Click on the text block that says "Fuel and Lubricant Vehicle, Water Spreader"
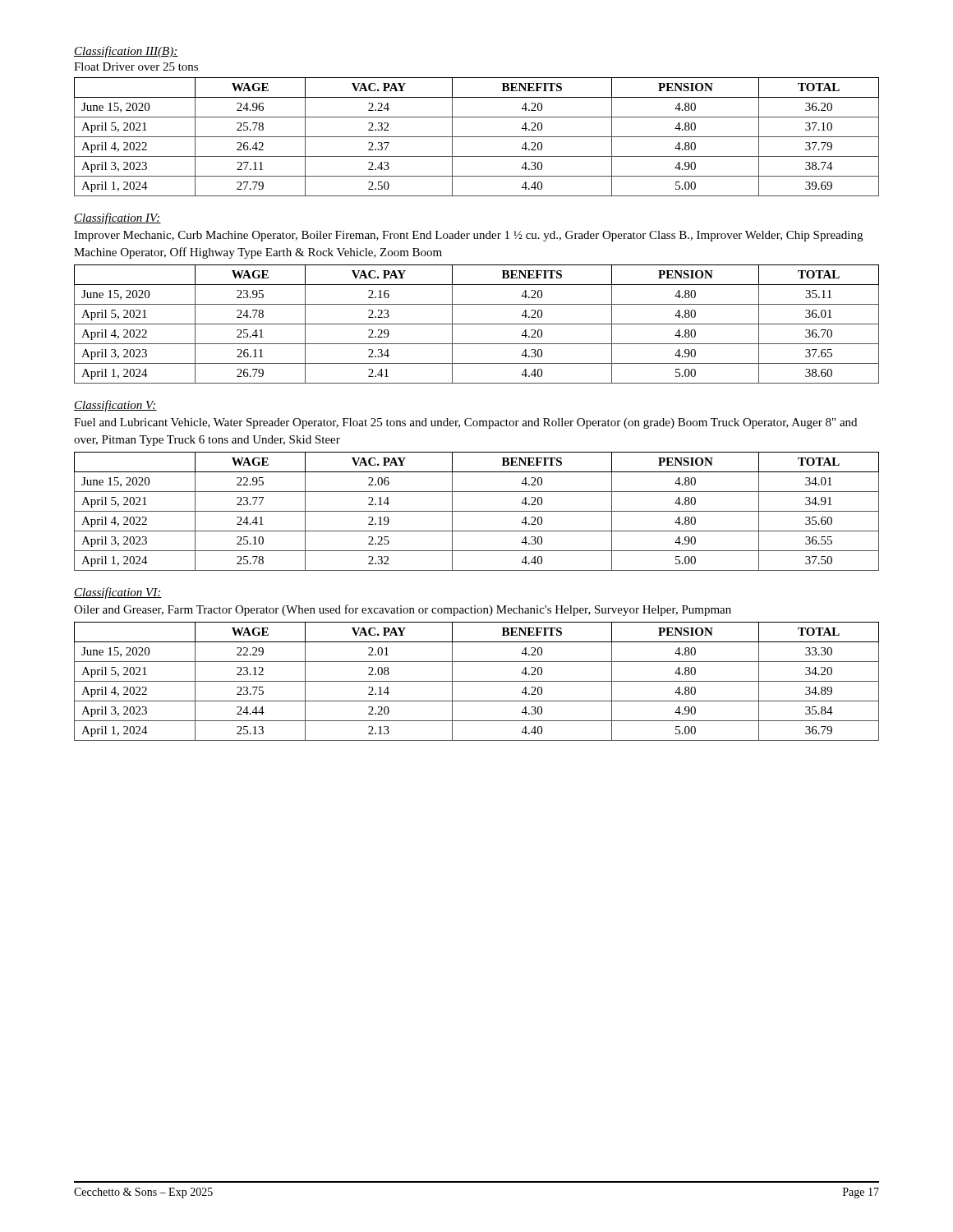This screenshot has width=953, height=1232. click(x=466, y=431)
